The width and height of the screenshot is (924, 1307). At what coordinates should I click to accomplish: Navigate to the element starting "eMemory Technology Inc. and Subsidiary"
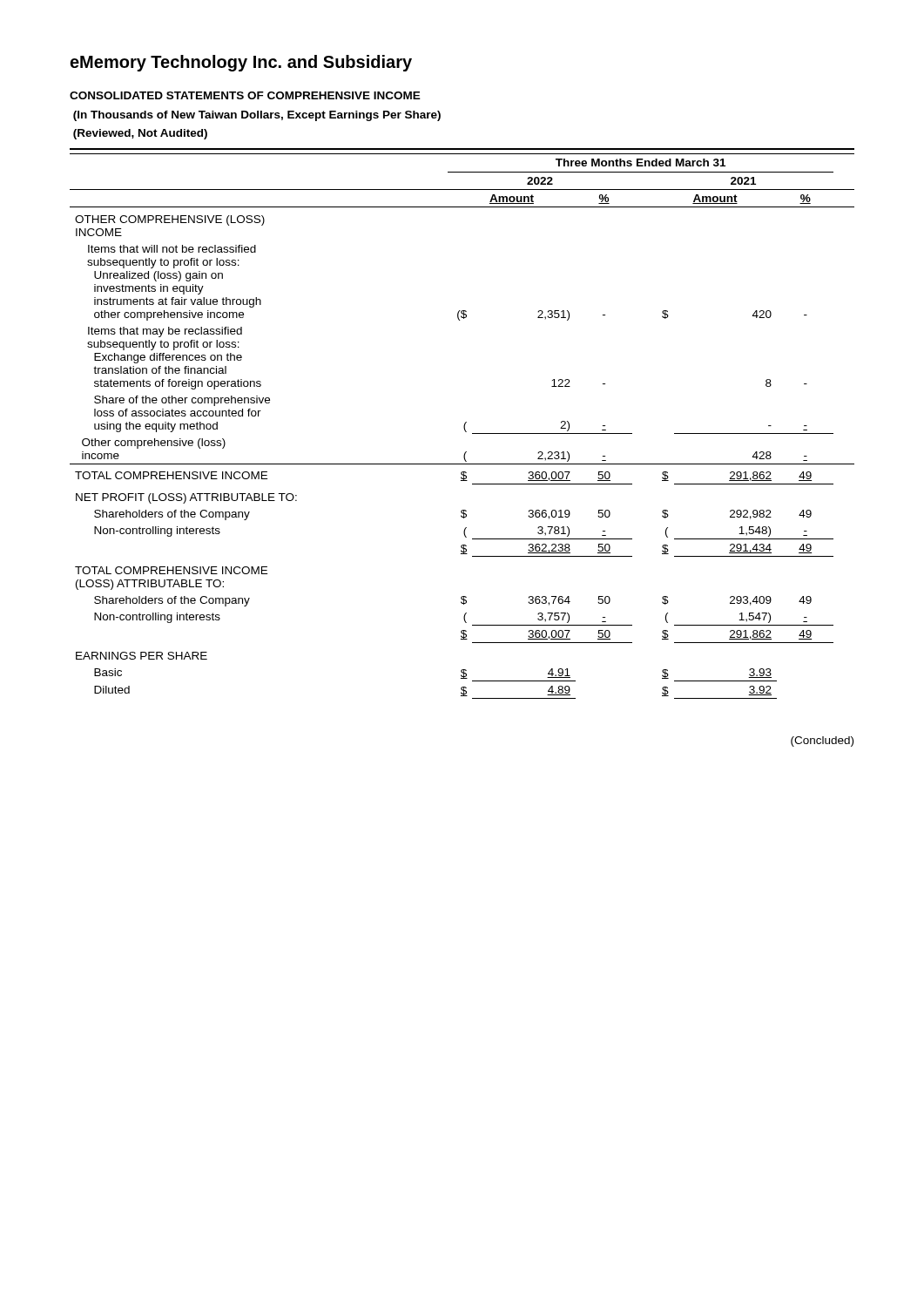241,62
